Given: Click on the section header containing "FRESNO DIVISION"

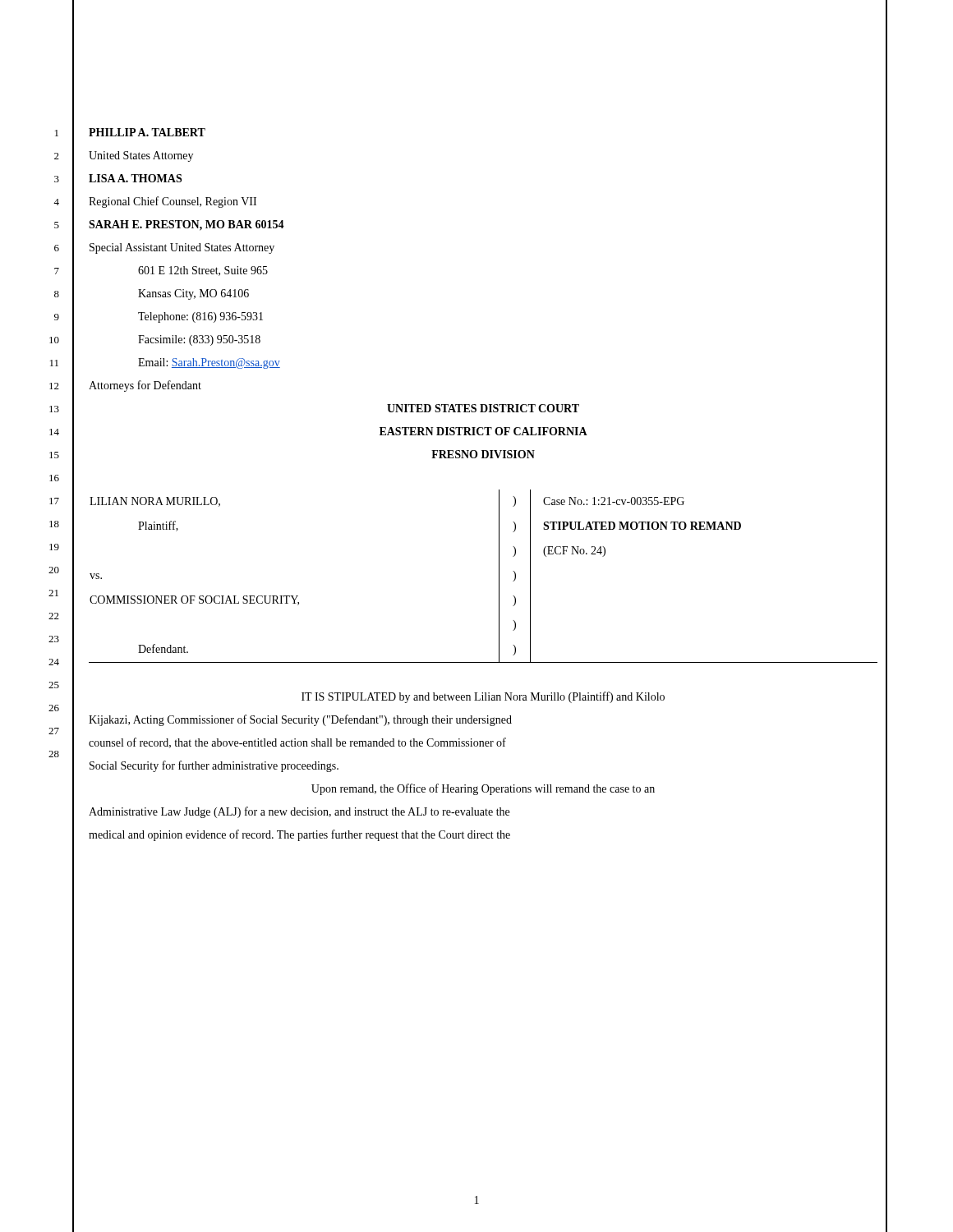Looking at the screenshot, I should pyautogui.click(x=483, y=455).
